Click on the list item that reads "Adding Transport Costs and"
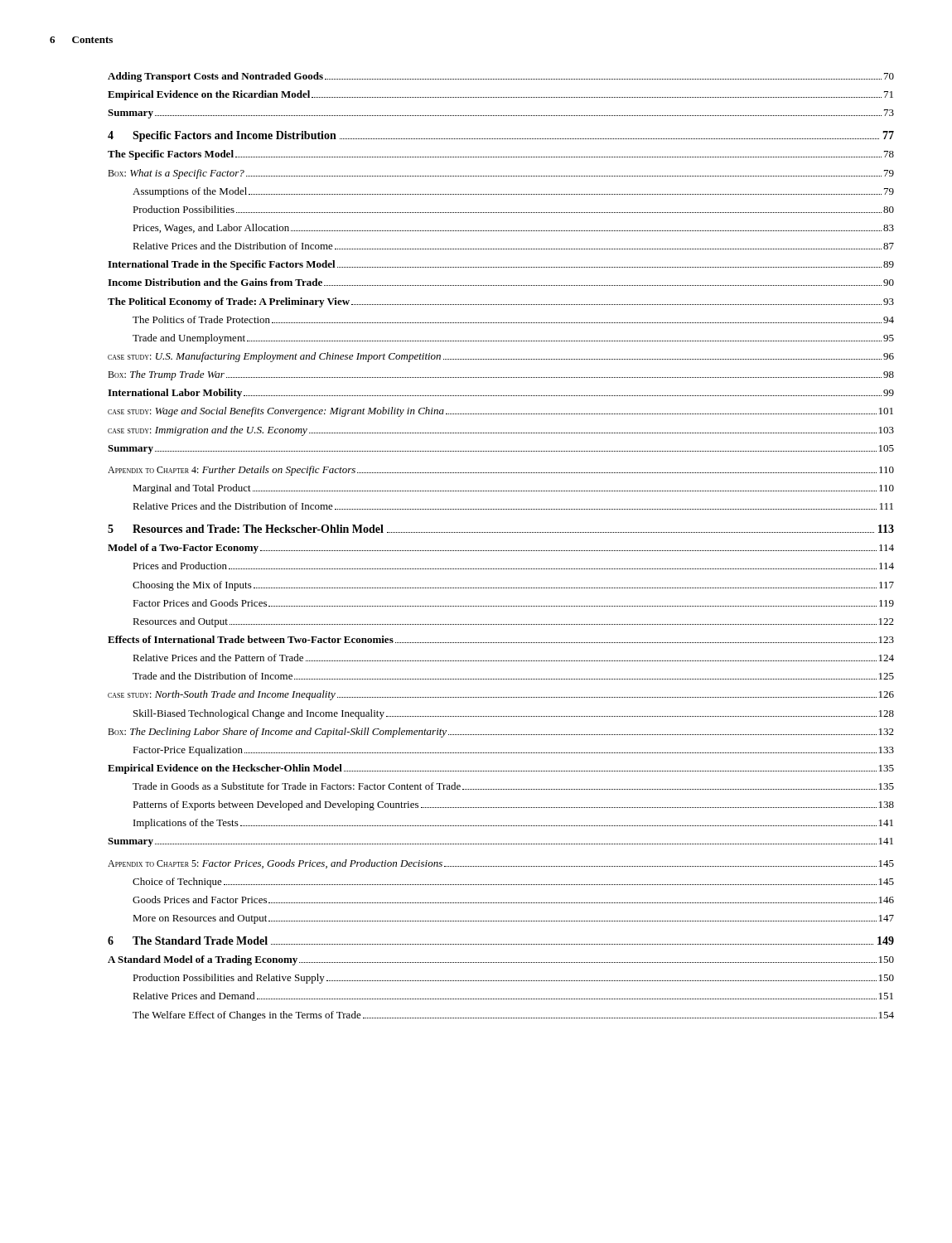The image size is (952, 1243). pyautogui.click(x=501, y=76)
